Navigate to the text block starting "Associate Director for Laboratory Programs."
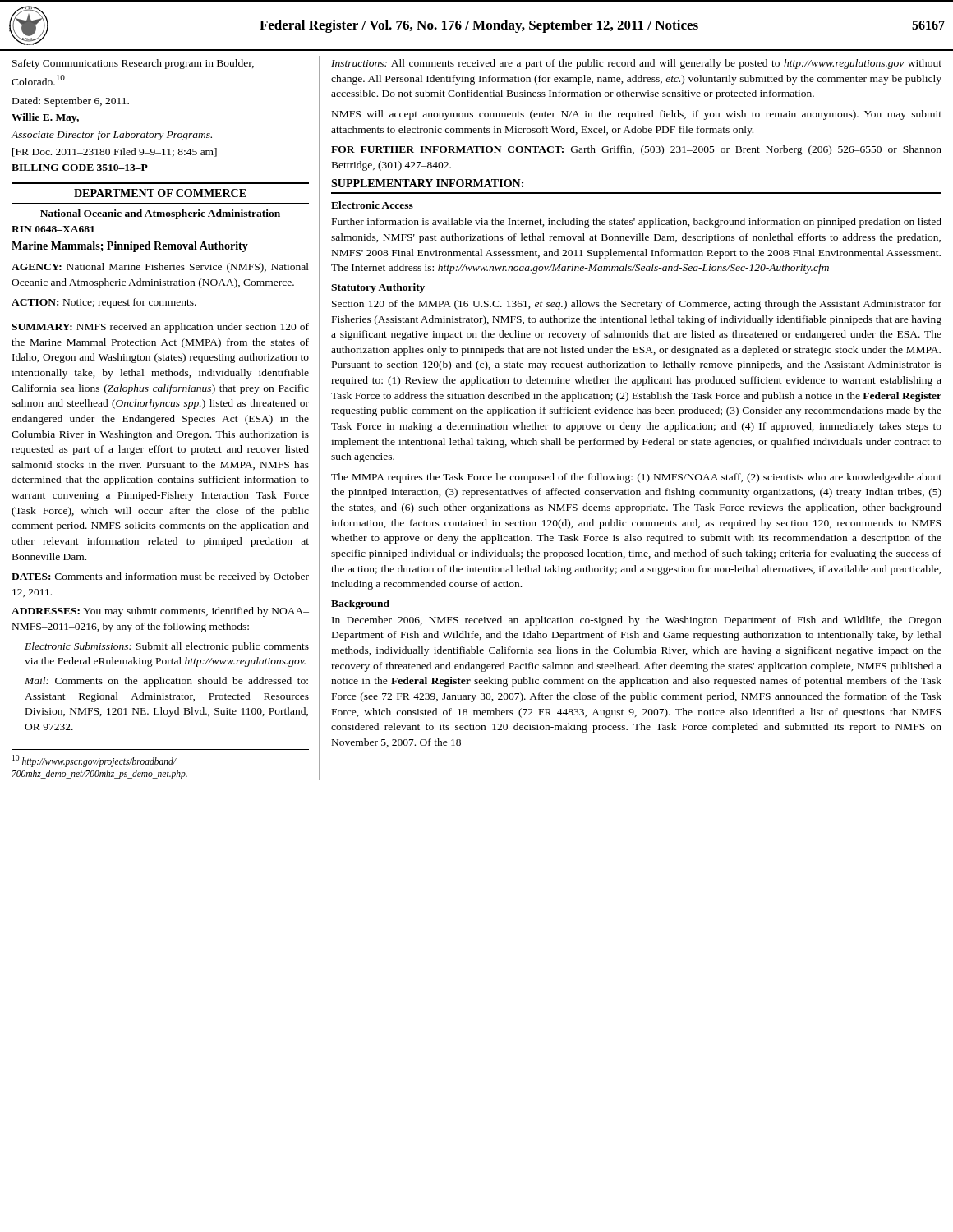Screen dimensions: 1232x953 tap(112, 134)
